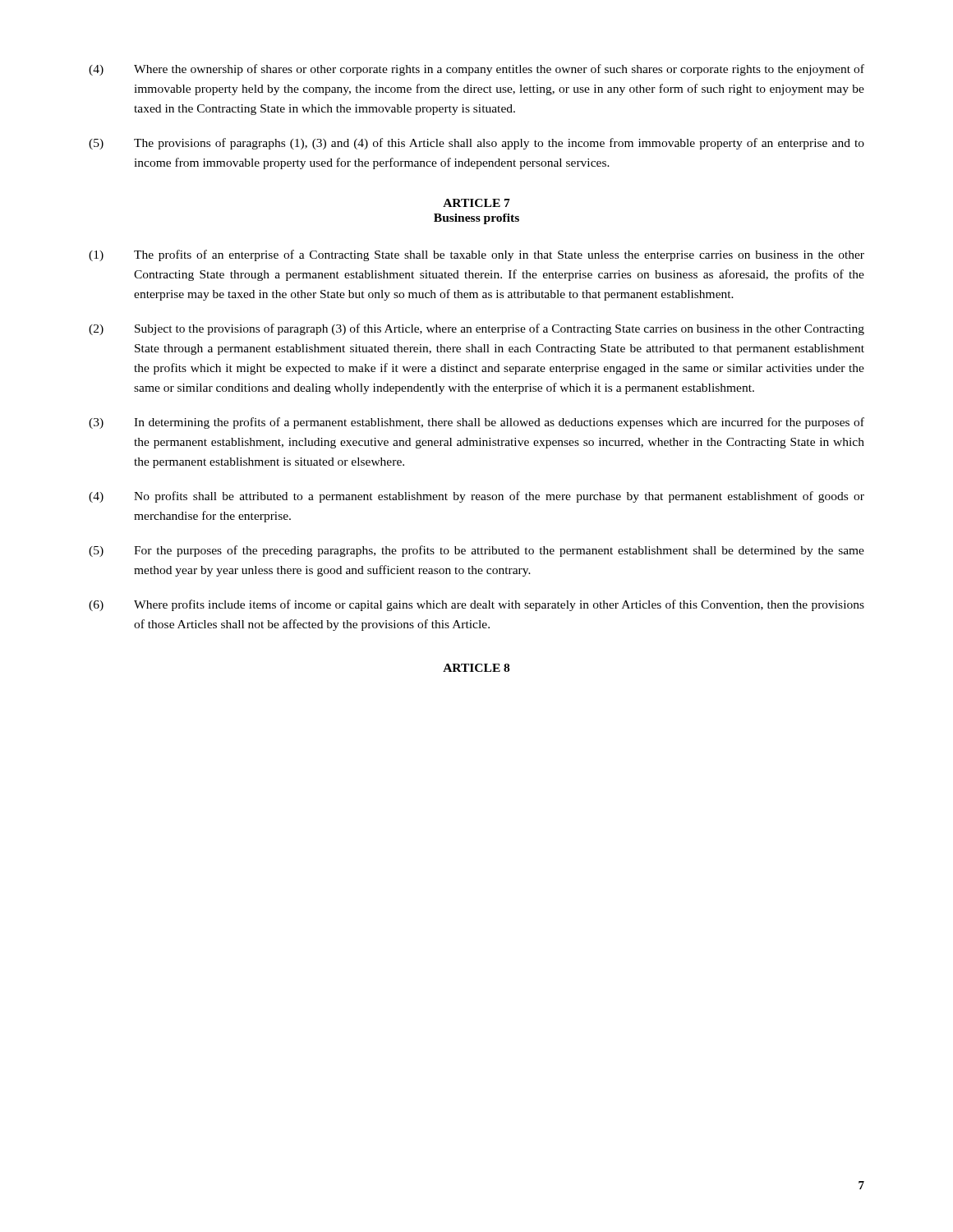Select the region starting "(2)Subject to the provisions"
The width and height of the screenshot is (953, 1232).
[476, 358]
